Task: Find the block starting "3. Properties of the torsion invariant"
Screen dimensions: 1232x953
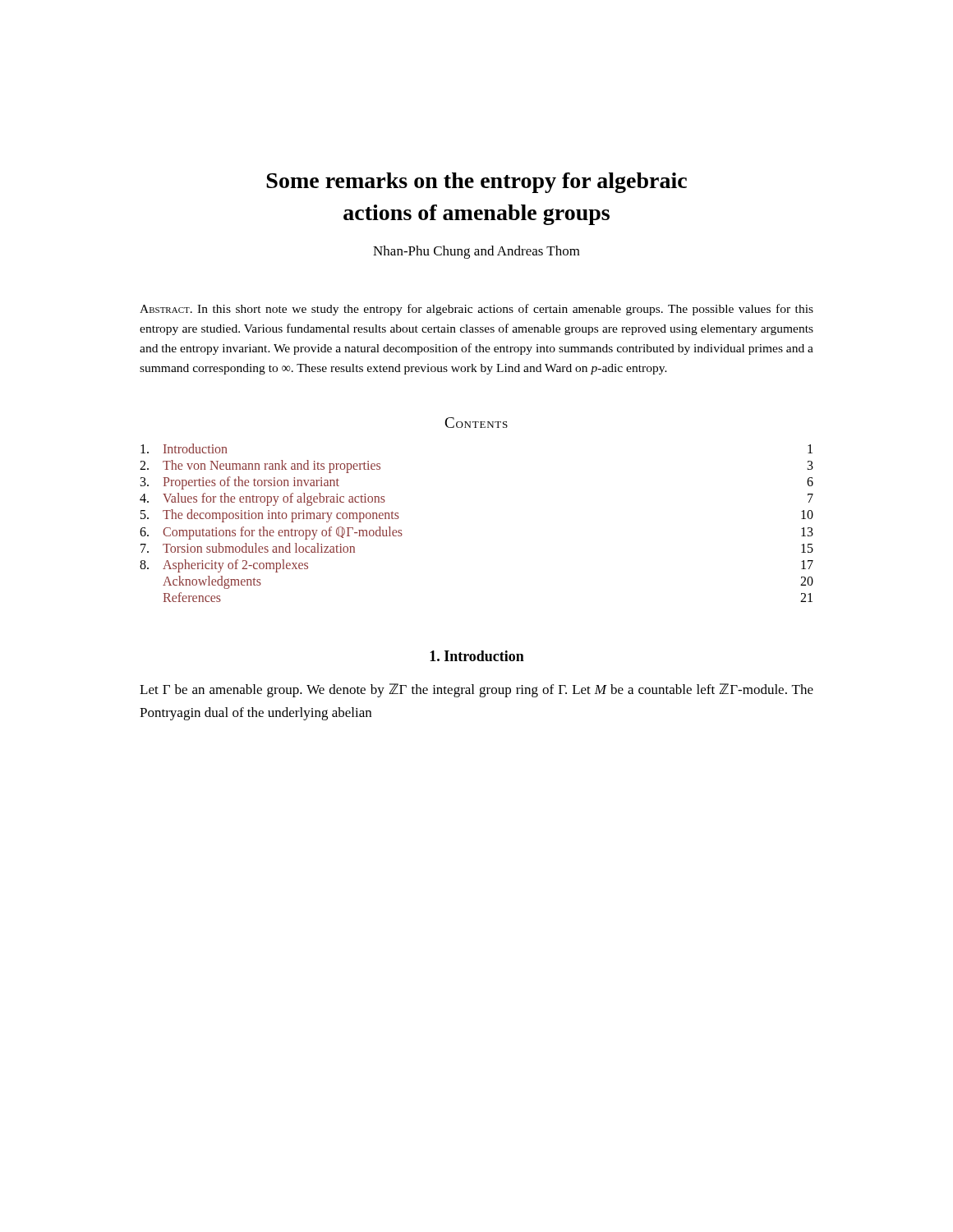Action: click(254, 483)
